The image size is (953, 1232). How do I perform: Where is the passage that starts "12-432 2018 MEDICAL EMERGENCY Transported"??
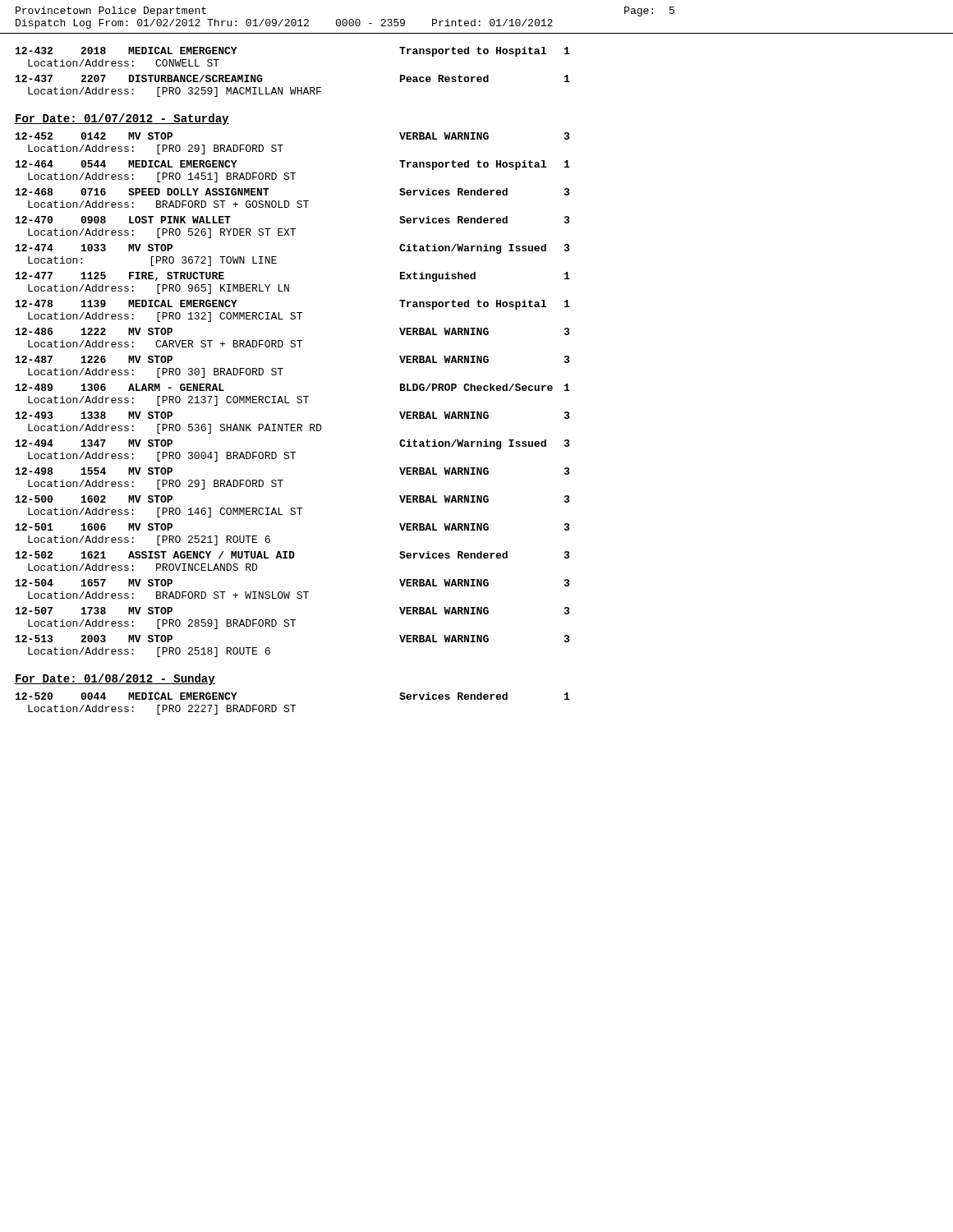click(476, 58)
